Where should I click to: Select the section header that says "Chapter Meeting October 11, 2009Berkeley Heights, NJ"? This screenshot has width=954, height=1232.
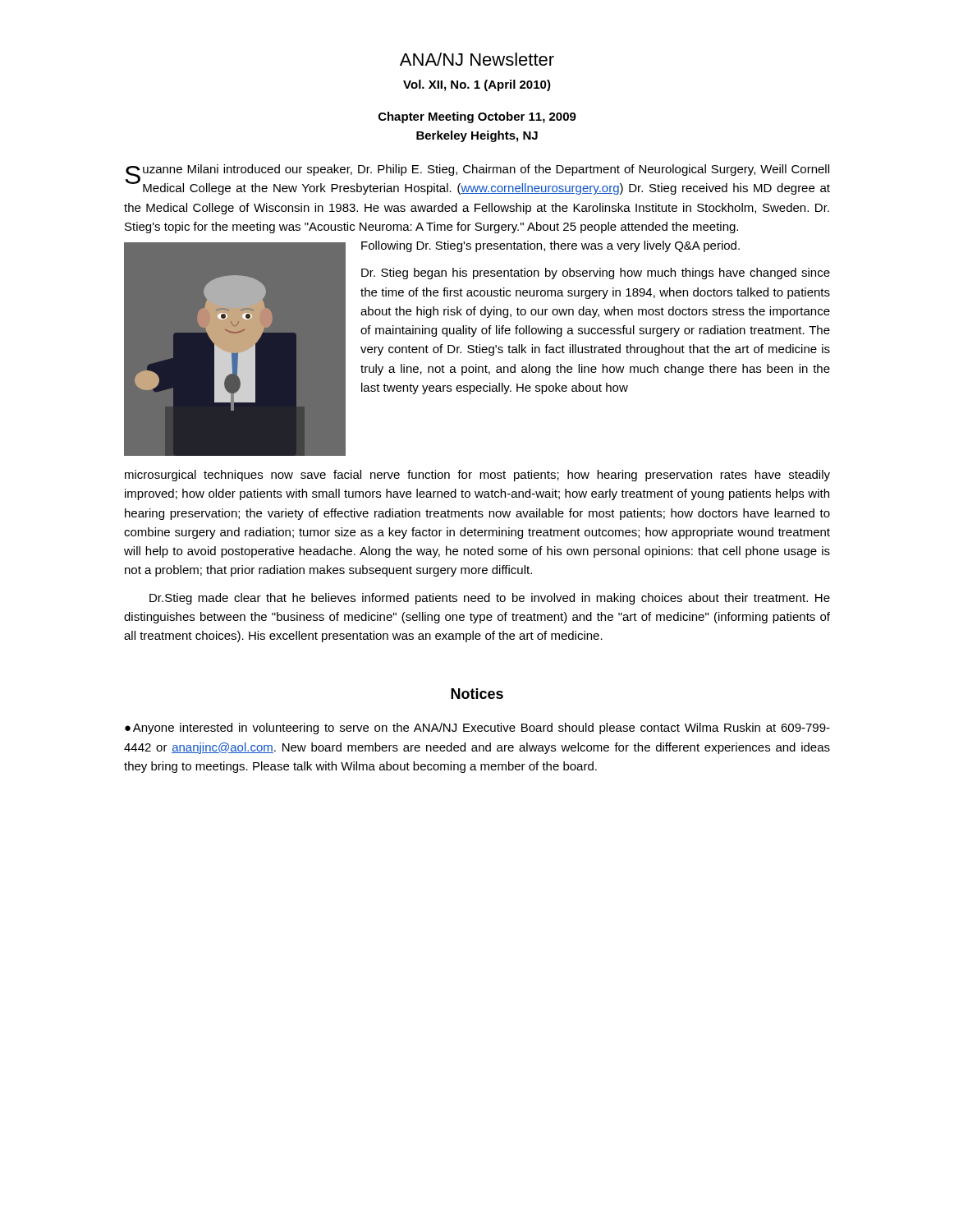coord(477,125)
